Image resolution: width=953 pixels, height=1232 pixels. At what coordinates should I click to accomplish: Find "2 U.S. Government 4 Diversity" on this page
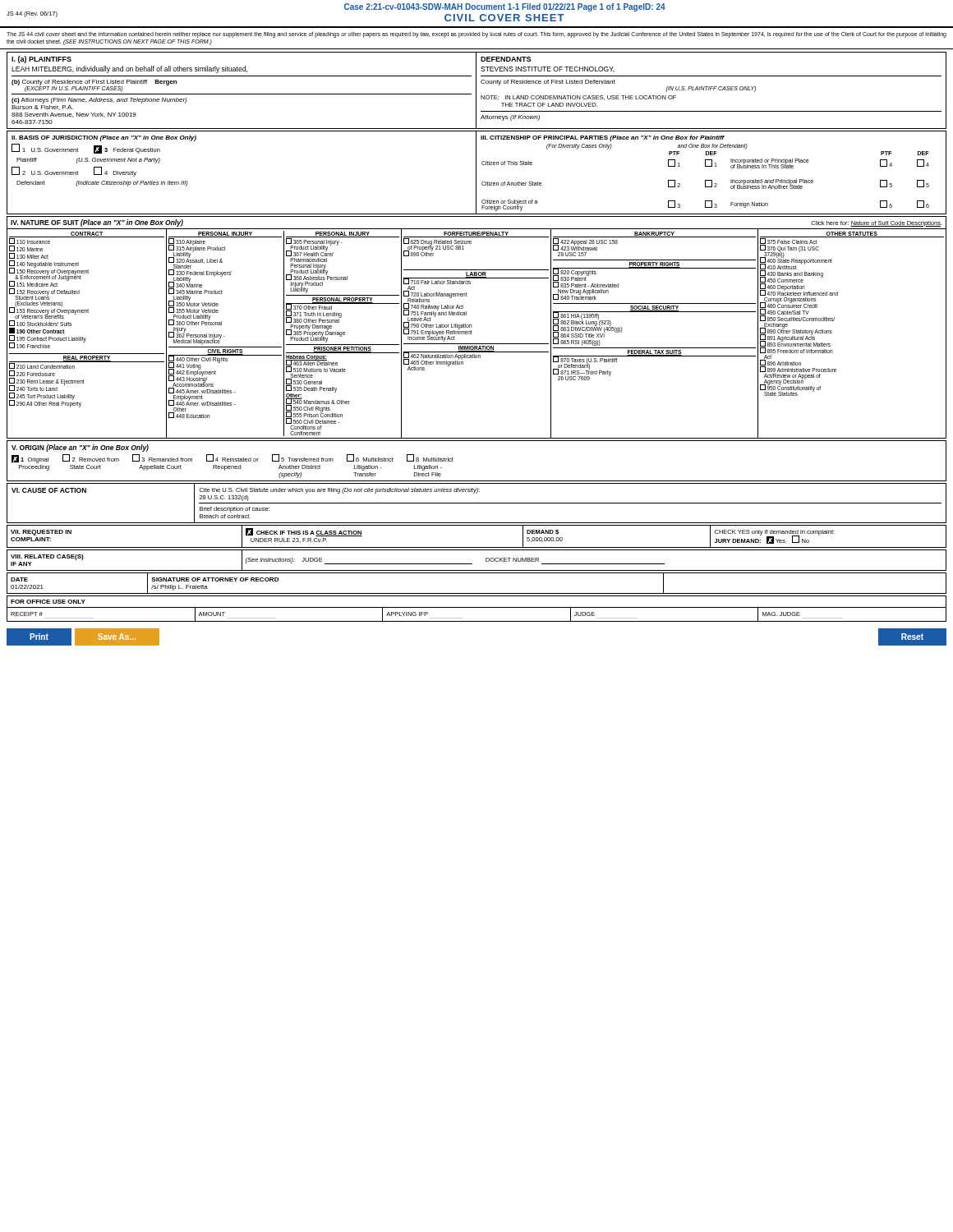click(x=74, y=171)
